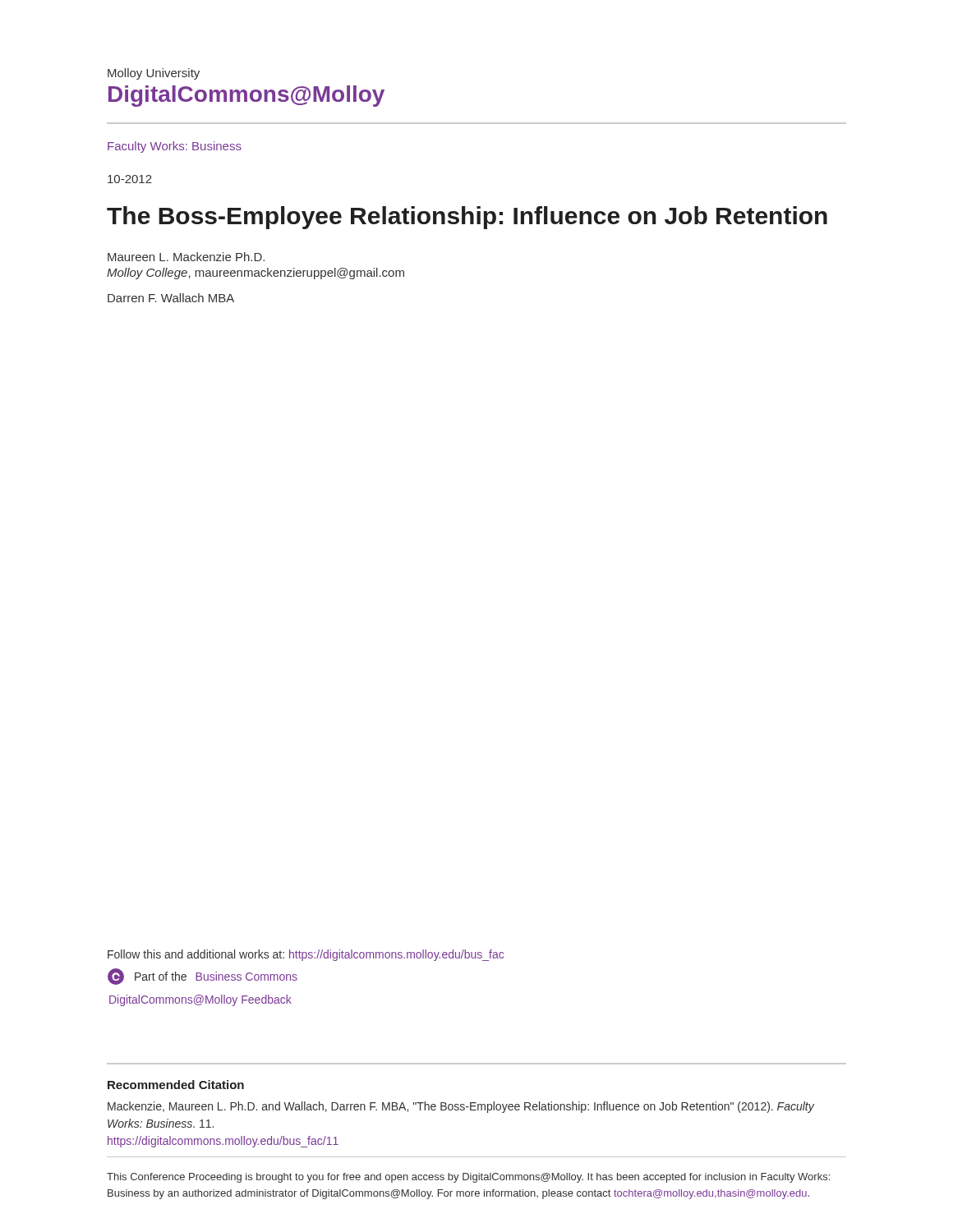This screenshot has height=1232, width=953.
Task: Find the block starting "Recommended Citation"
Action: click(x=176, y=1085)
